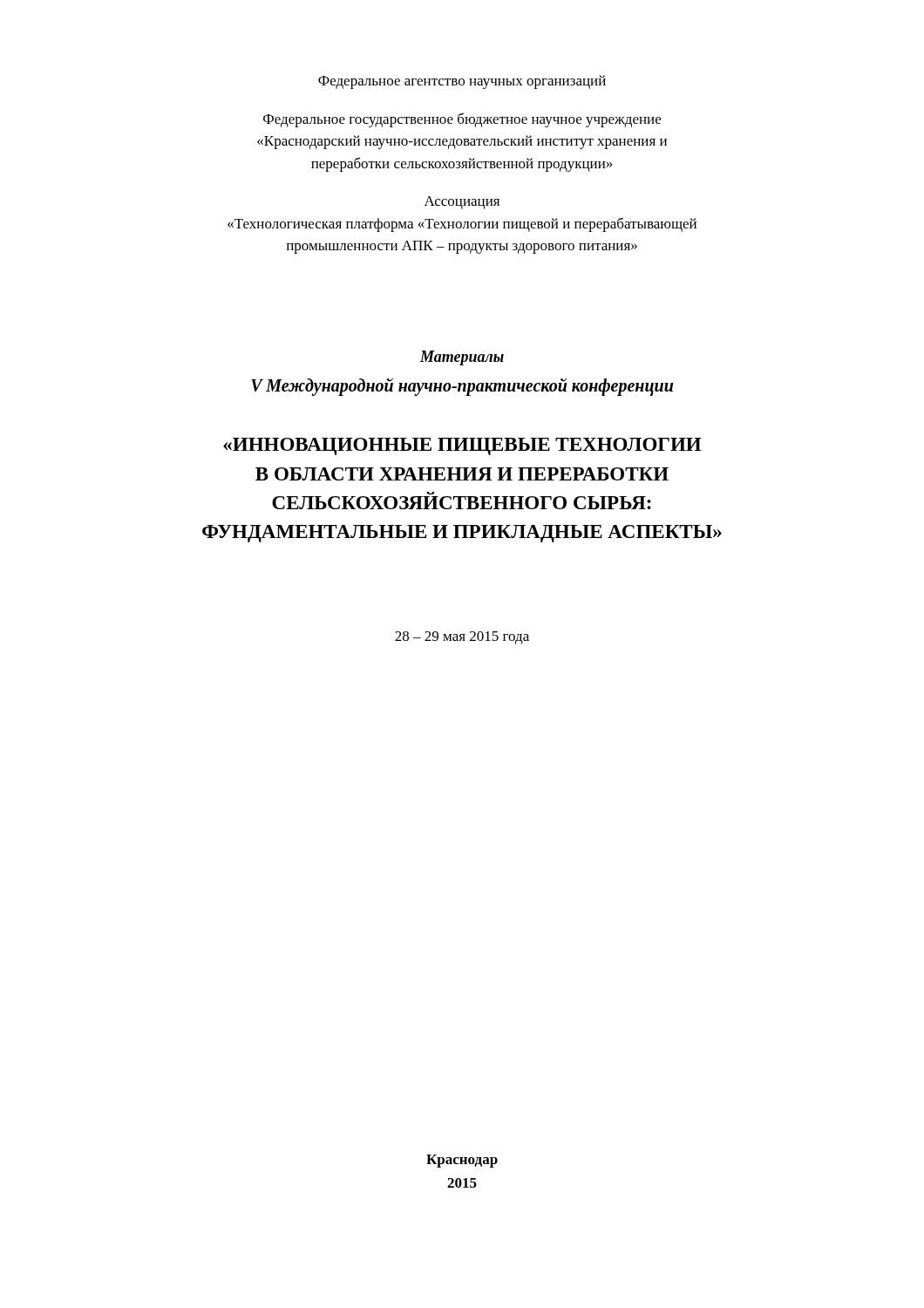Locate the text starting "Краснодар 2015"
The height and width of the screenshot is (1308, 924).
pos(462,1171)
